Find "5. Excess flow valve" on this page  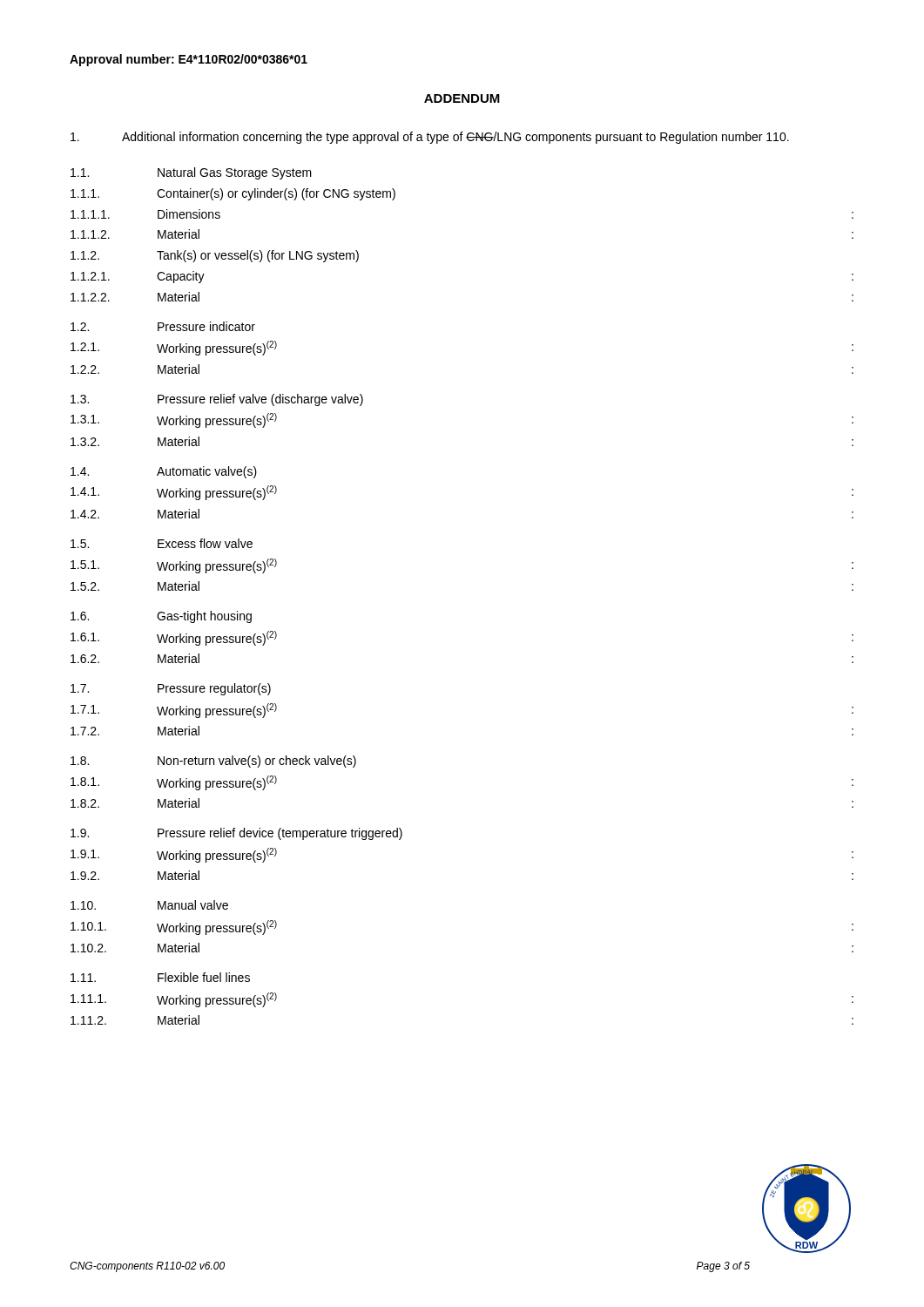point(162,543)
